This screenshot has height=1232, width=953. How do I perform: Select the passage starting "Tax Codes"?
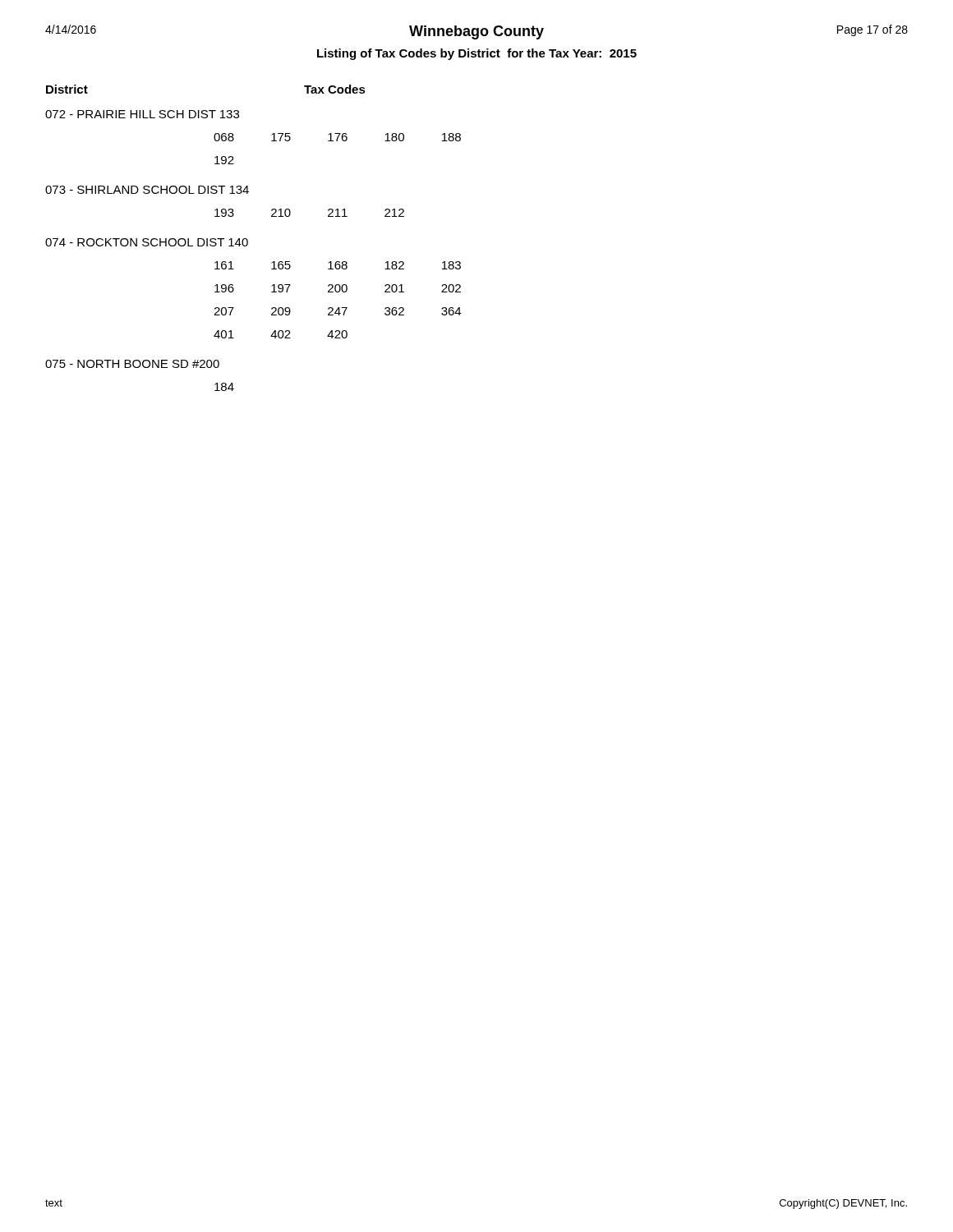pyautogui.click(x=335, y=89)
